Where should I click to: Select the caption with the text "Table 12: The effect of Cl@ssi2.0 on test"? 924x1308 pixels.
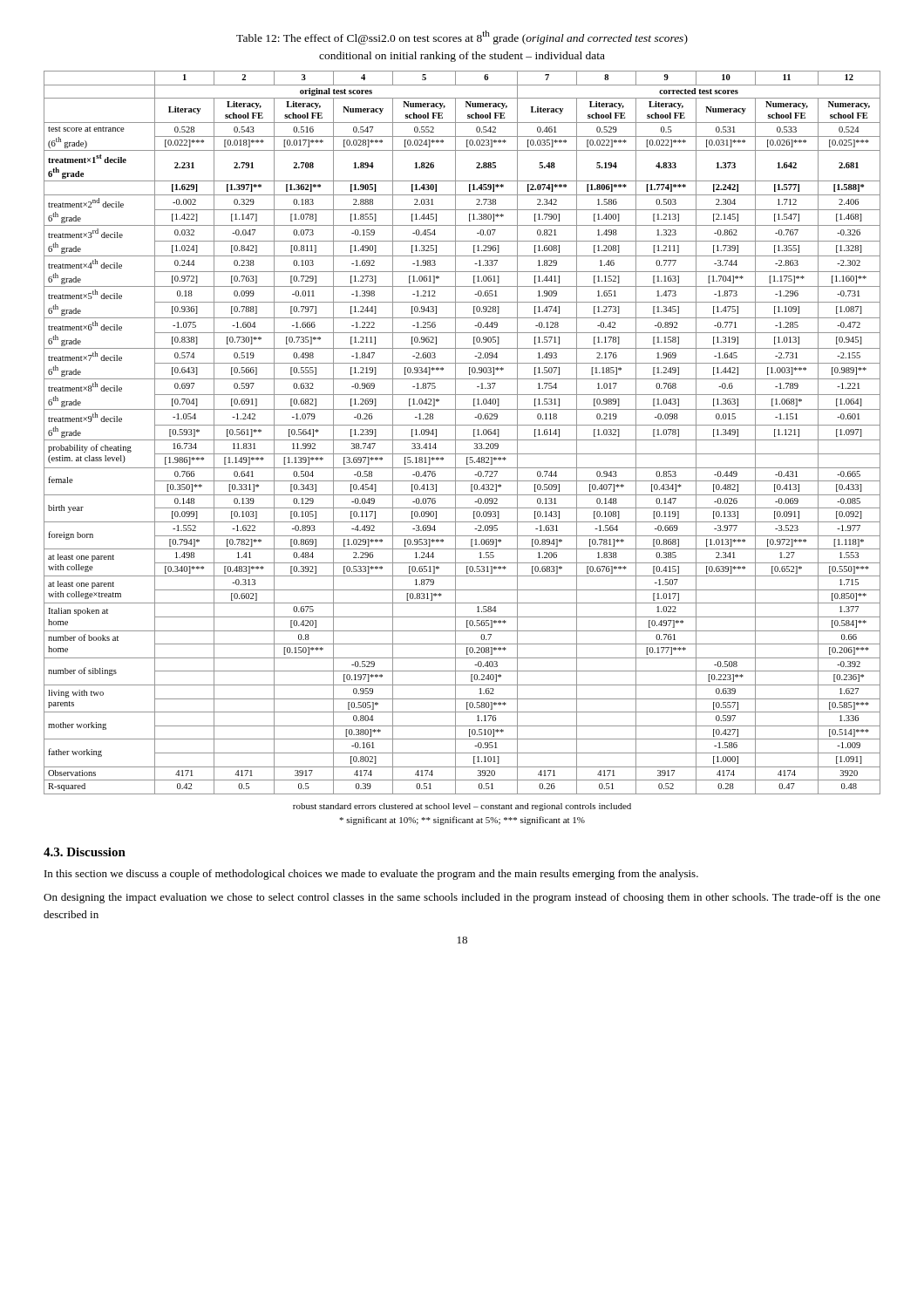pyautogui.click(x=462, y=45)
